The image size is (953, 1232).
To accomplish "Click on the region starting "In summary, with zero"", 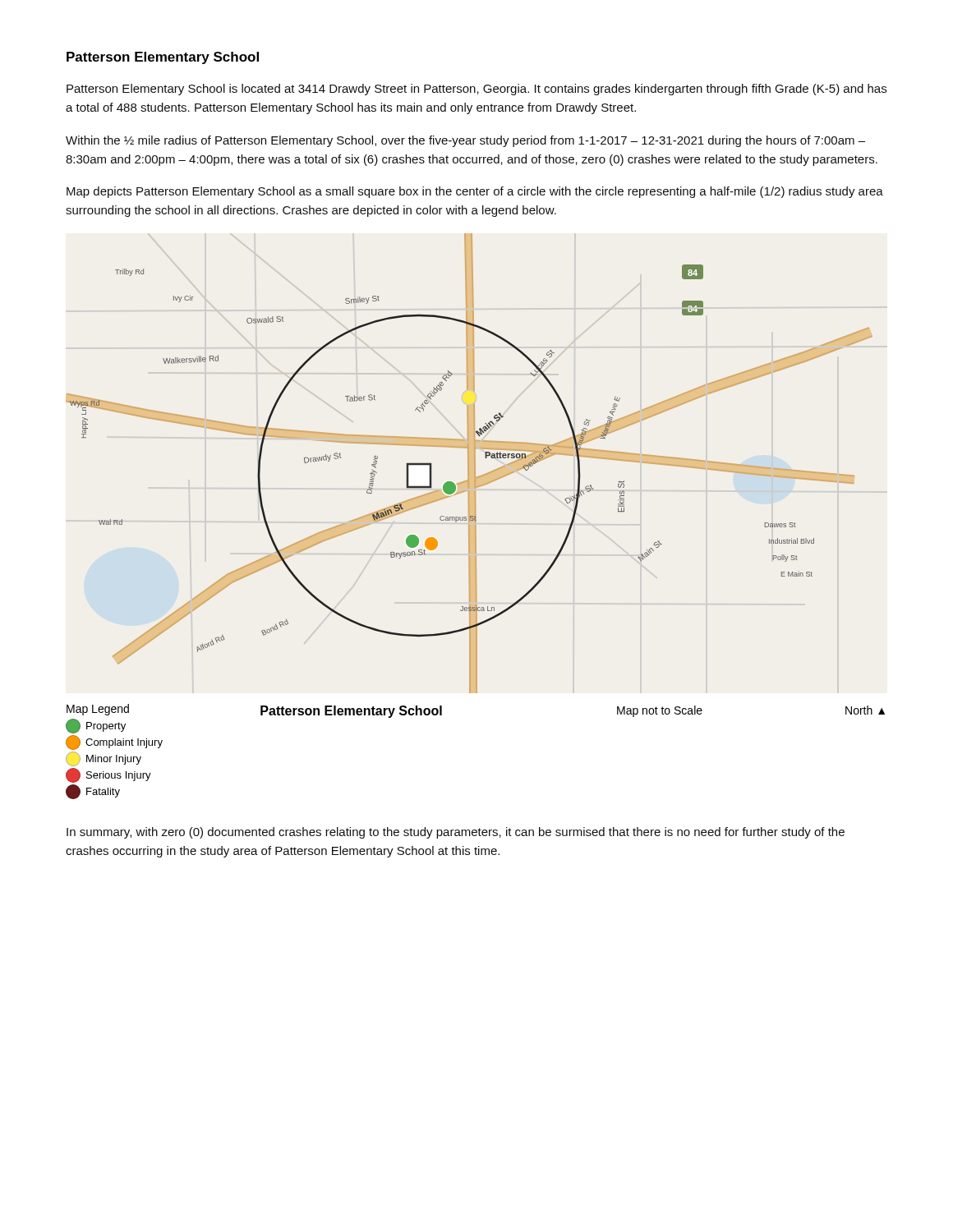I will click(x=455, y=841).
